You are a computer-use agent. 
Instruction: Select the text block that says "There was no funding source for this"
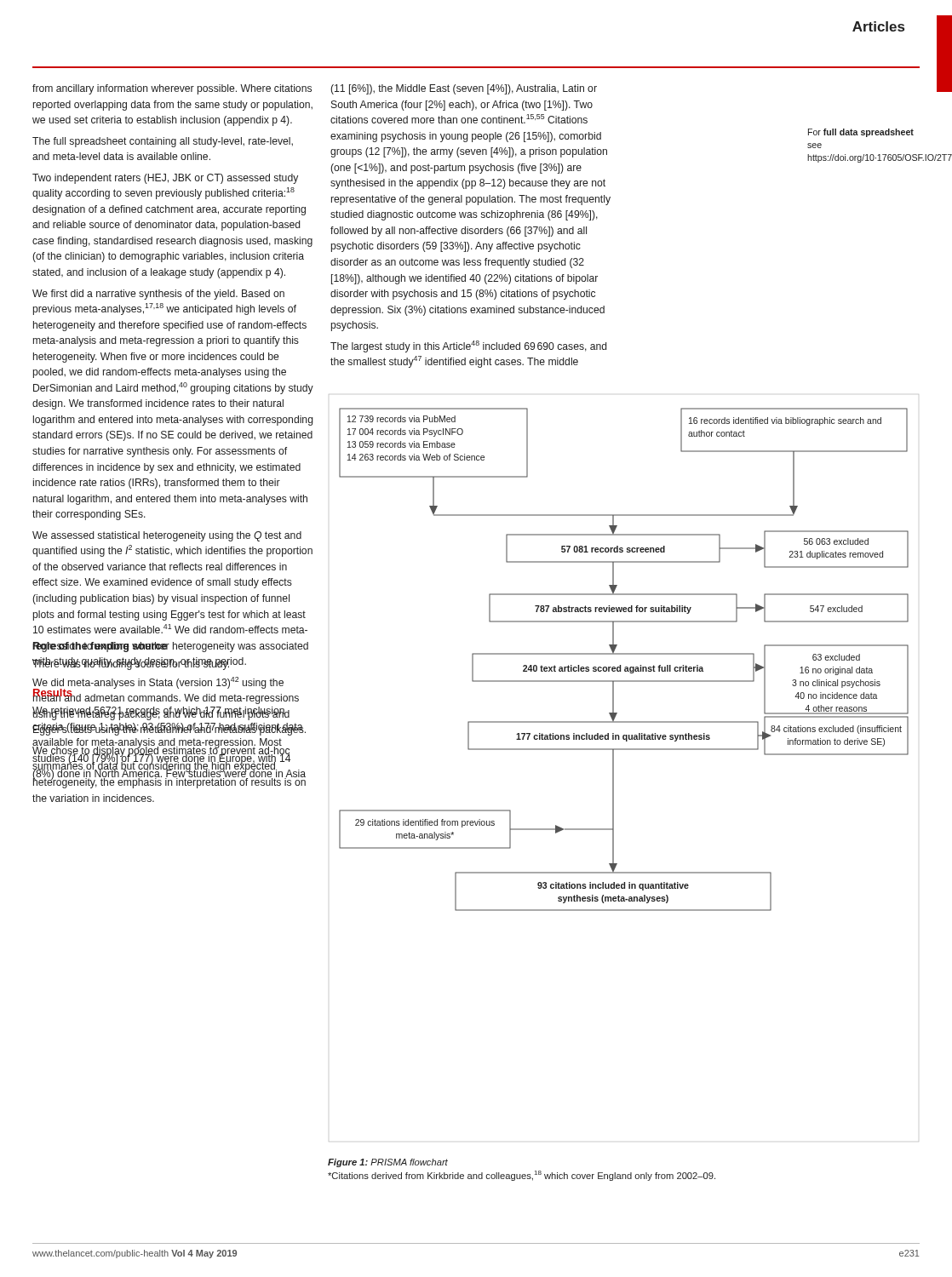173,664
